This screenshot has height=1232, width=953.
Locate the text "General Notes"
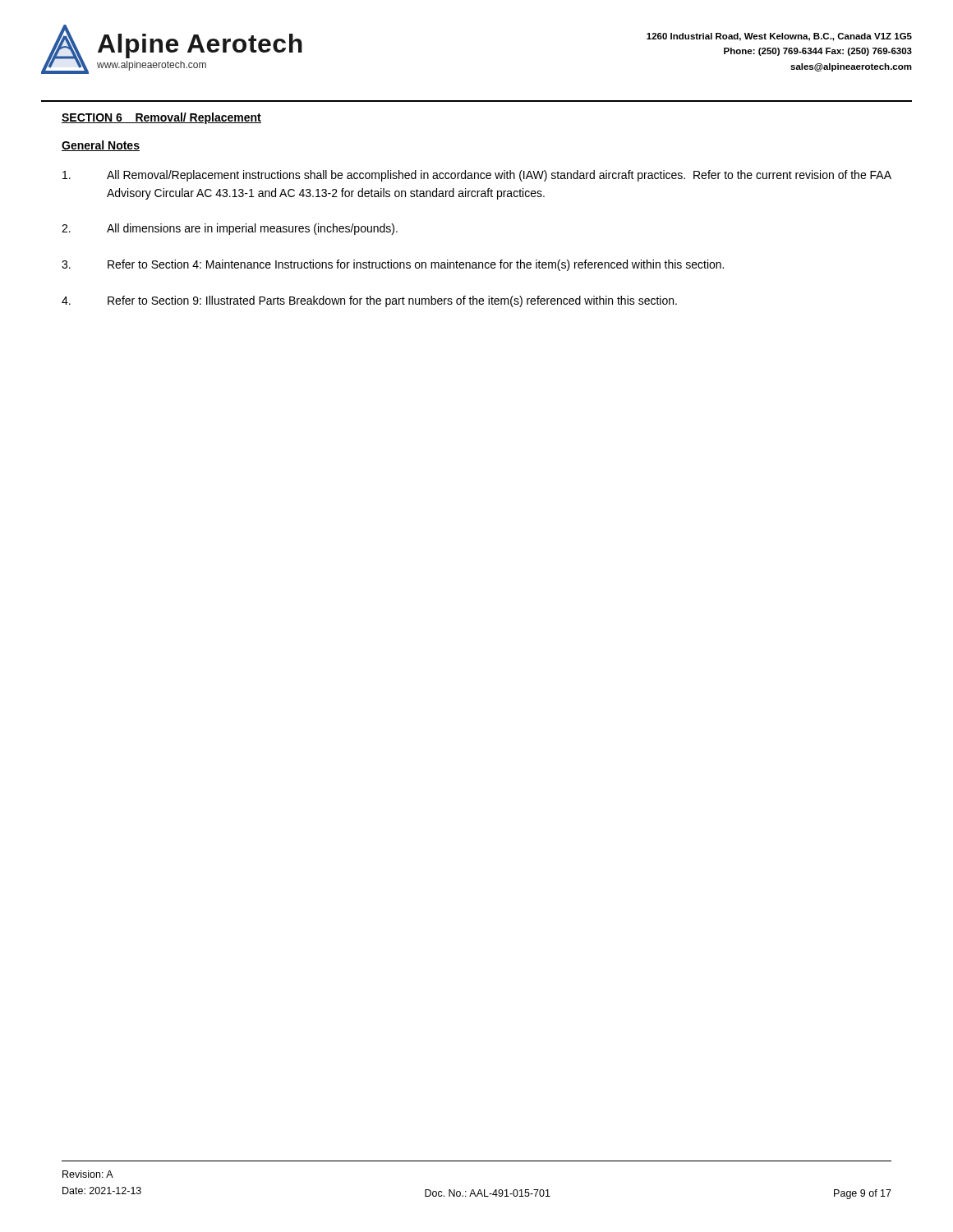(101, 145)
